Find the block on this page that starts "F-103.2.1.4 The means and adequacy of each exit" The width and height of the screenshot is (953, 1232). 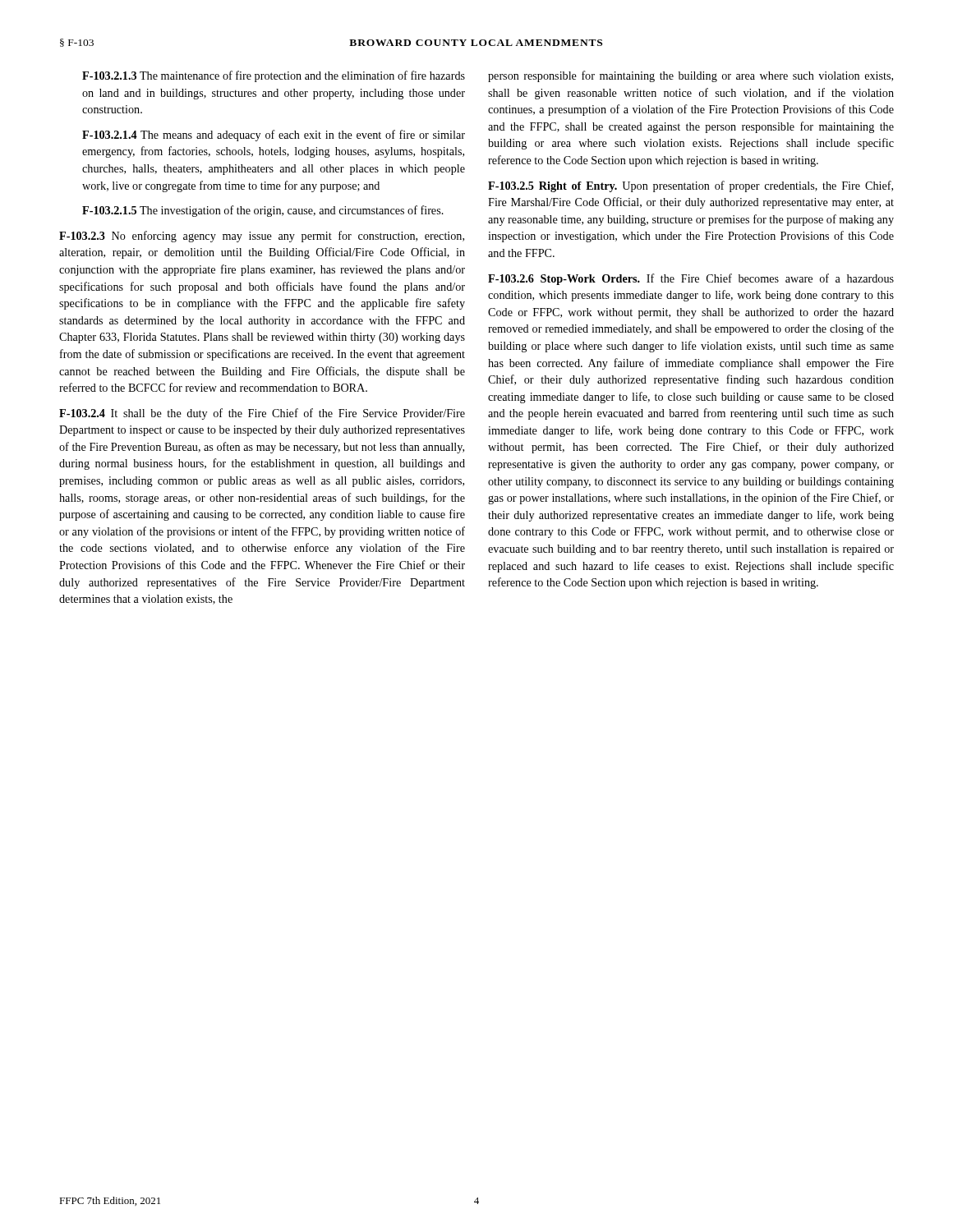(274, 160)
